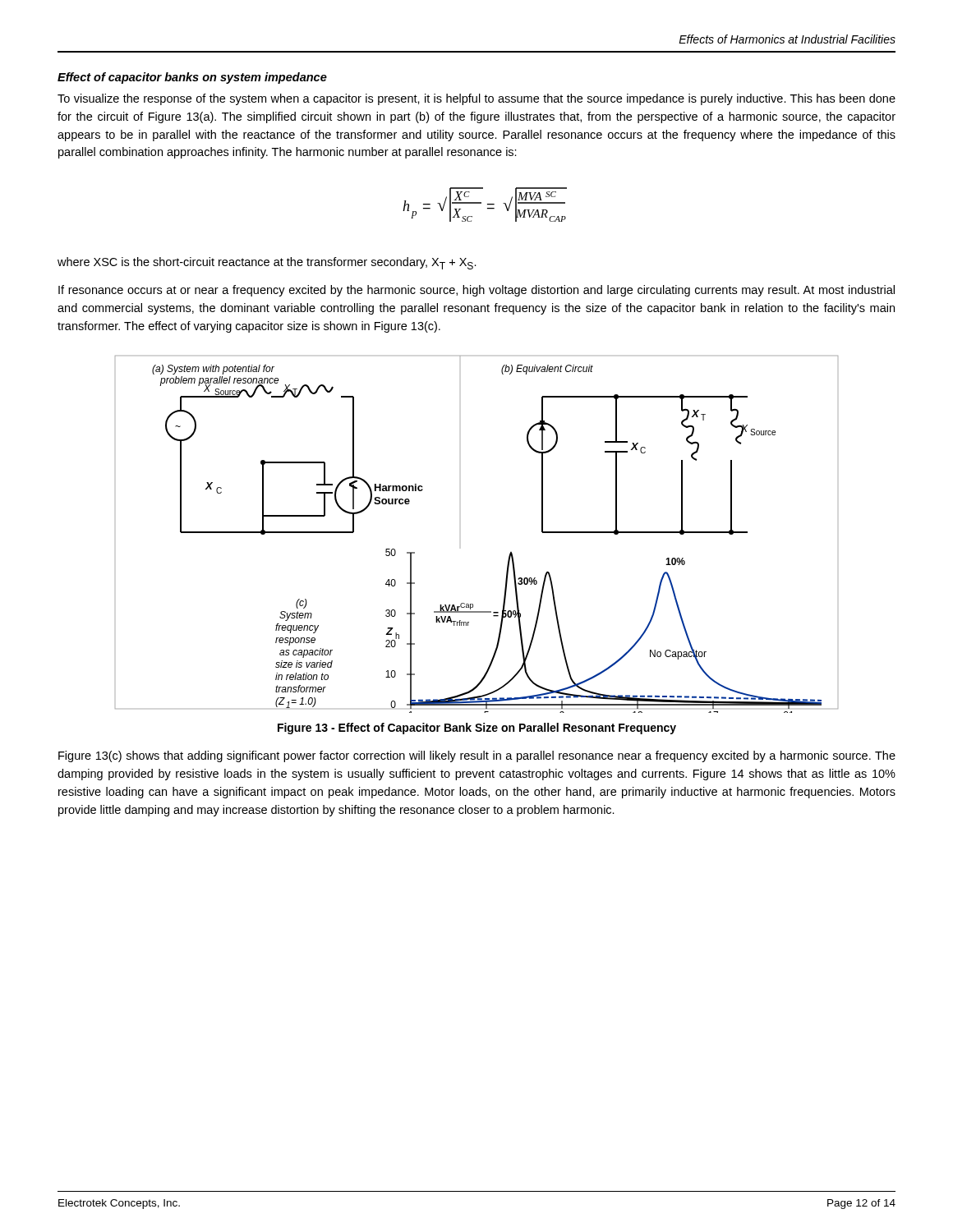The image size is (953, 1232).
Task: Navigate to the passage starting "To visualize the response of"
Action: (x=476, y=125)
